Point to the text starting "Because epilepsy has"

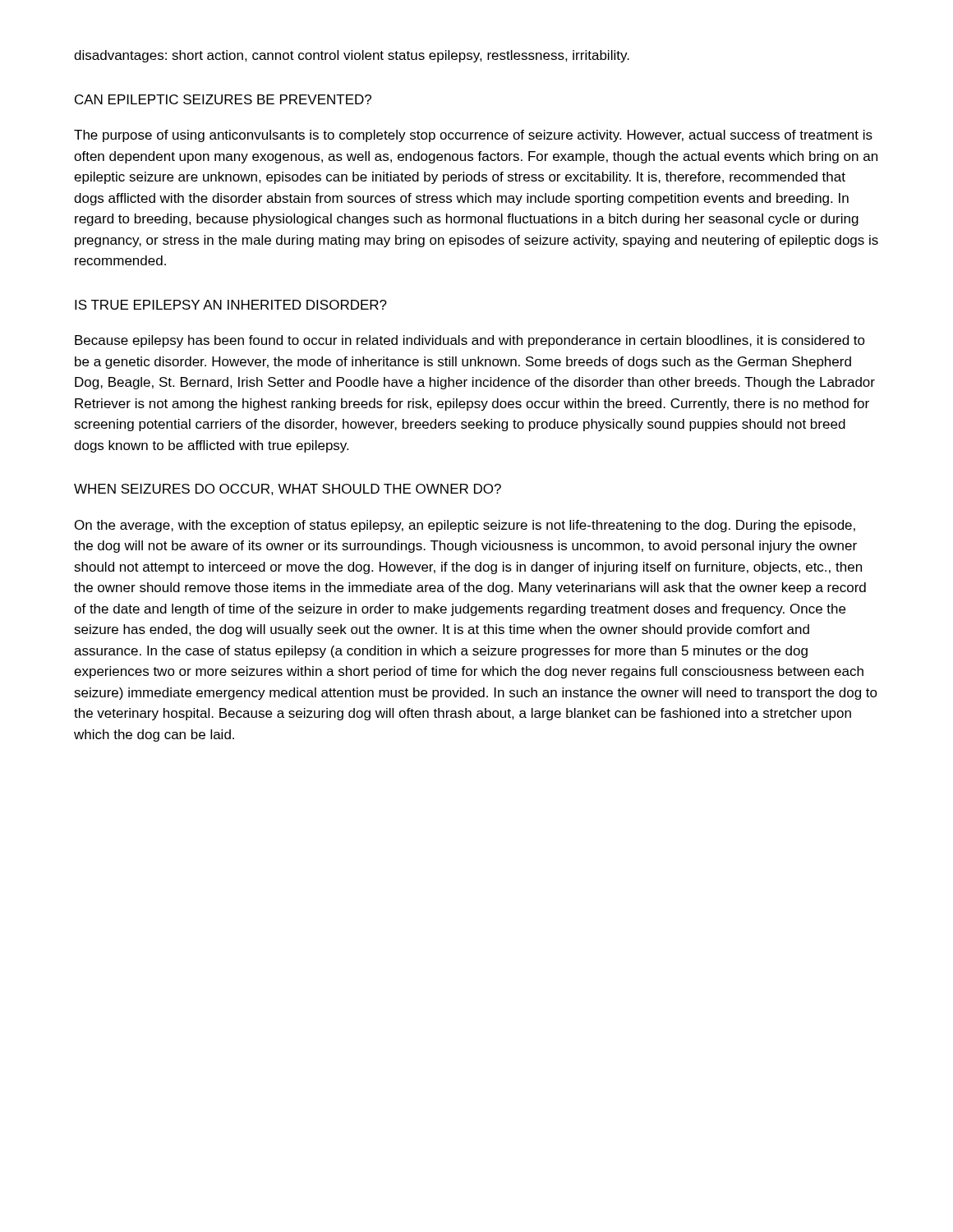click(474, 393)
